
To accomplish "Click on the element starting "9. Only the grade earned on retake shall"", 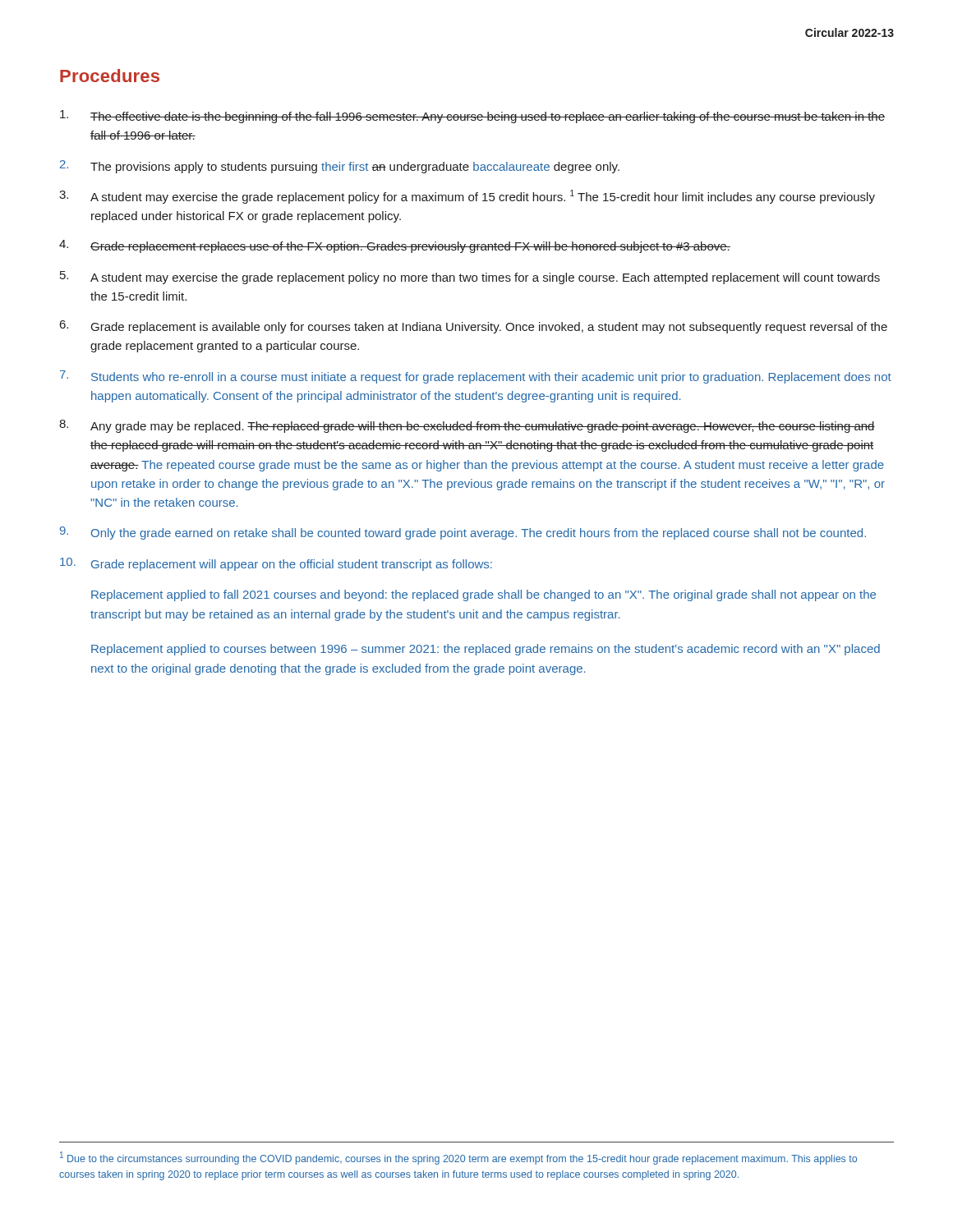I will pyautogui.click(x=476, y=533).
